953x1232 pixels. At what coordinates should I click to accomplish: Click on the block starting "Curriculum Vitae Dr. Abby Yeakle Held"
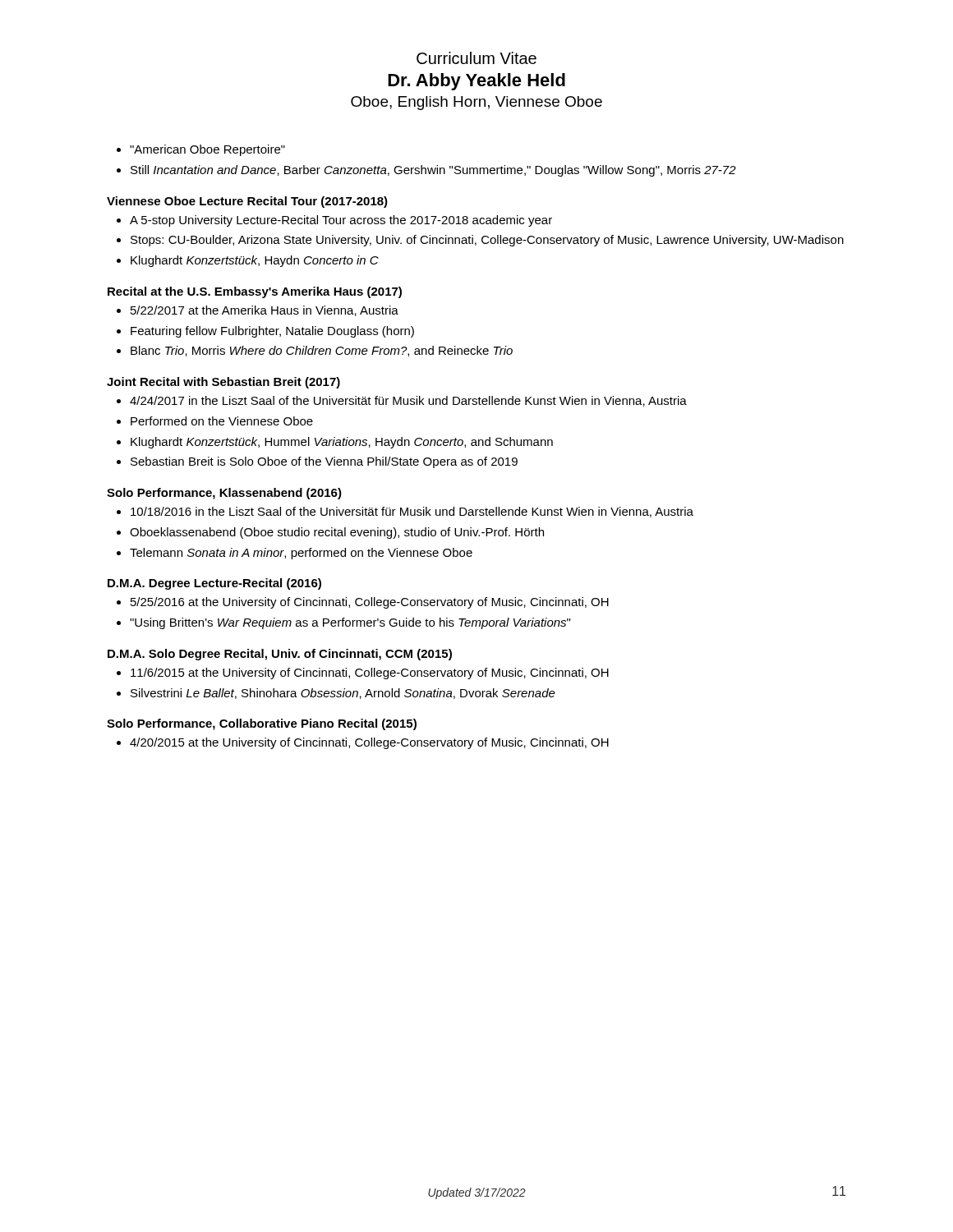[x=476, y=80]
